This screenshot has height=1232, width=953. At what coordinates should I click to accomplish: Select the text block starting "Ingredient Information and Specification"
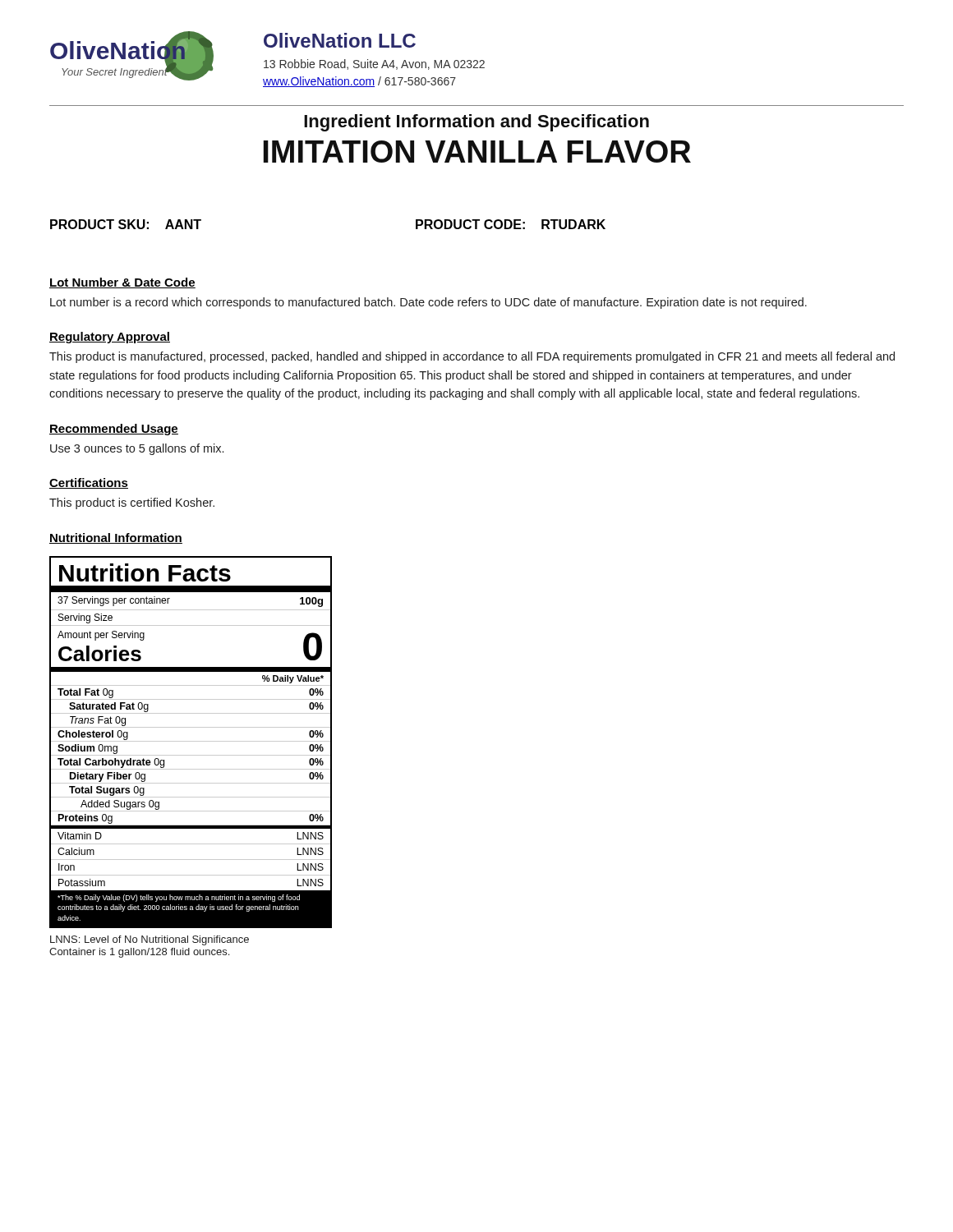(x=476, y=140)
